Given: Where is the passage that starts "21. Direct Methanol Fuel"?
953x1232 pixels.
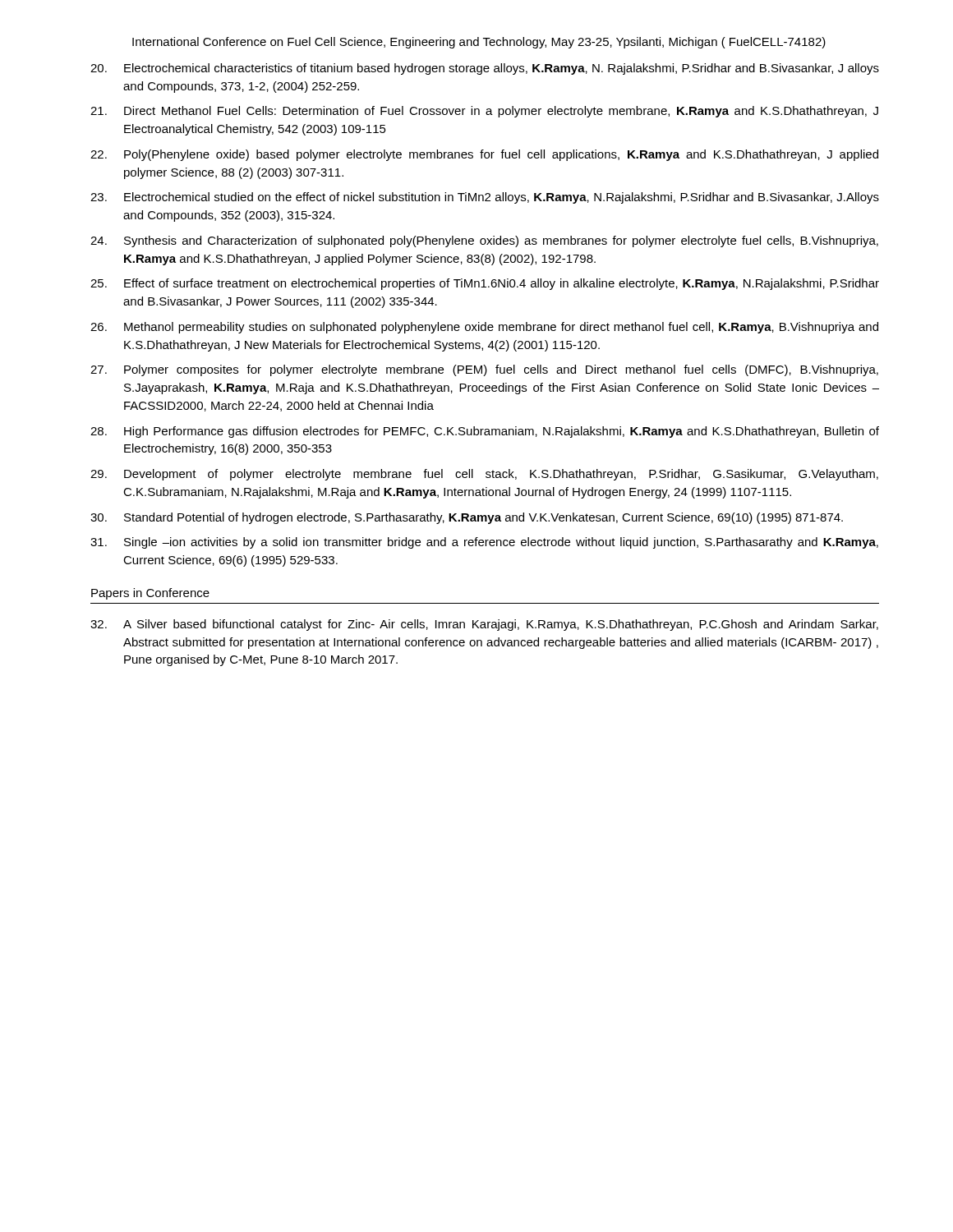Looking at the screenshot, I should point(485,120).
